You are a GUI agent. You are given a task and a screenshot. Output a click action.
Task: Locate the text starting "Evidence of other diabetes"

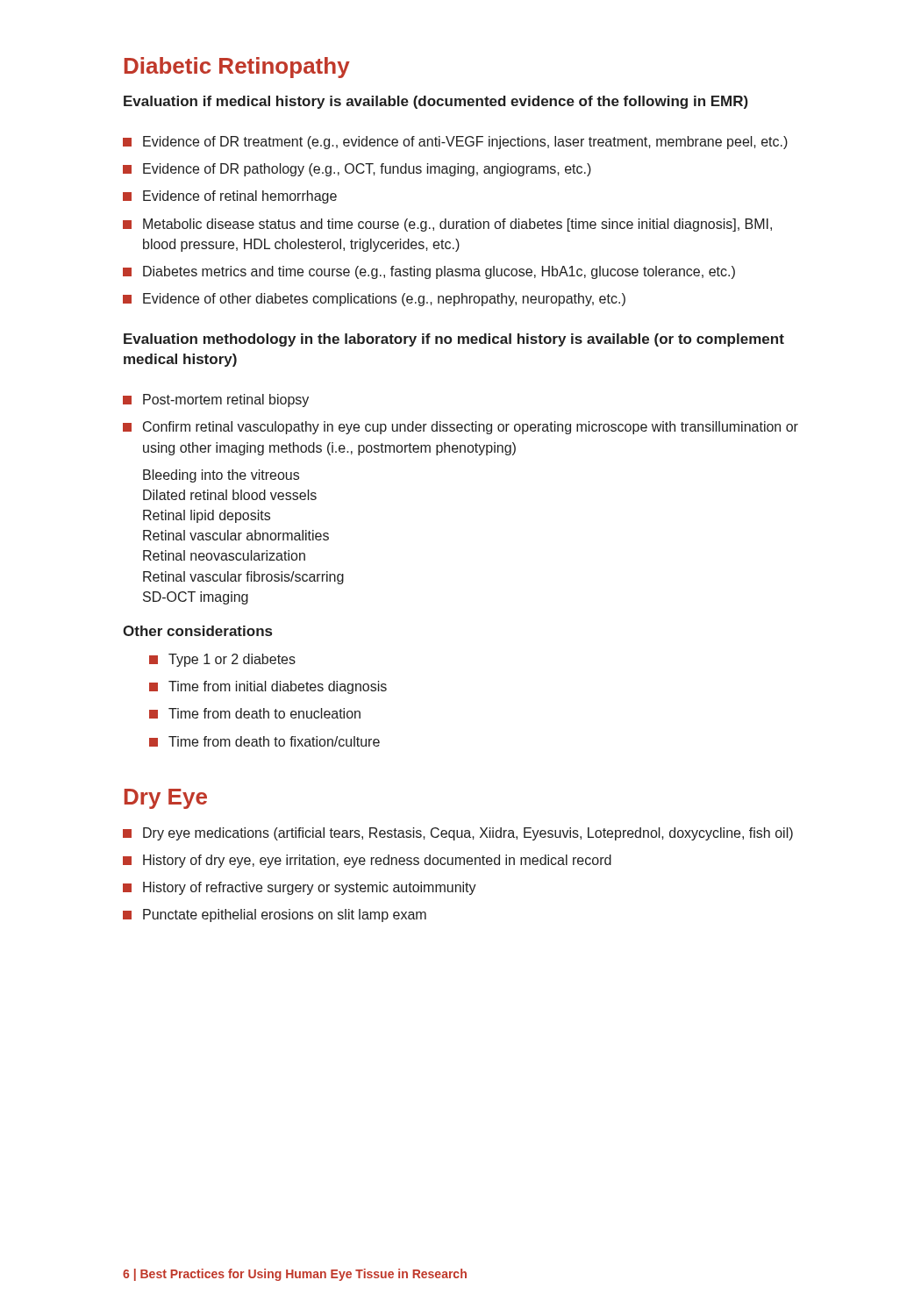[x=460, y=299]
